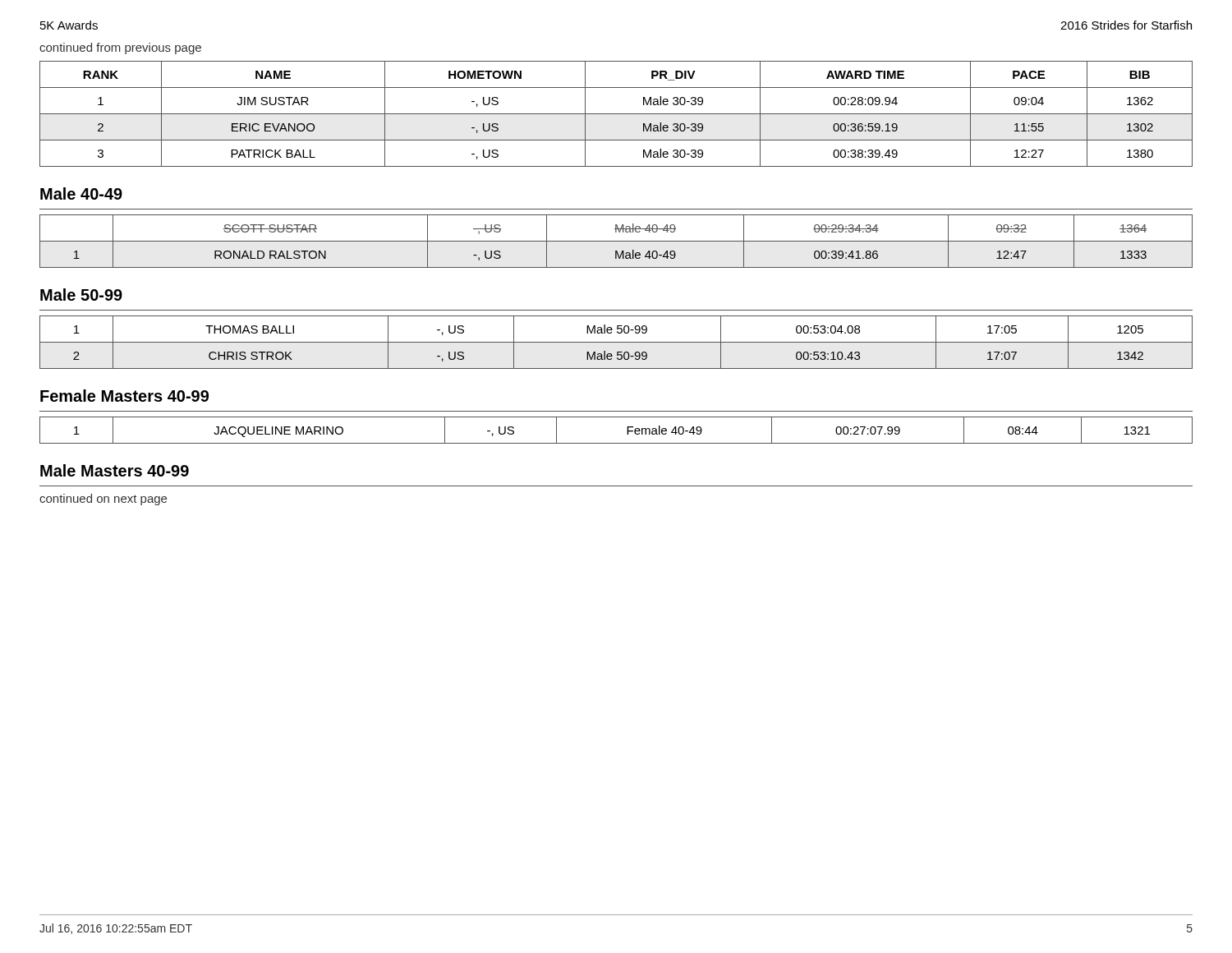1232x953 pixels.
Task: Select the text starting "continued on next page"
Action: click(x=103, y=498)
